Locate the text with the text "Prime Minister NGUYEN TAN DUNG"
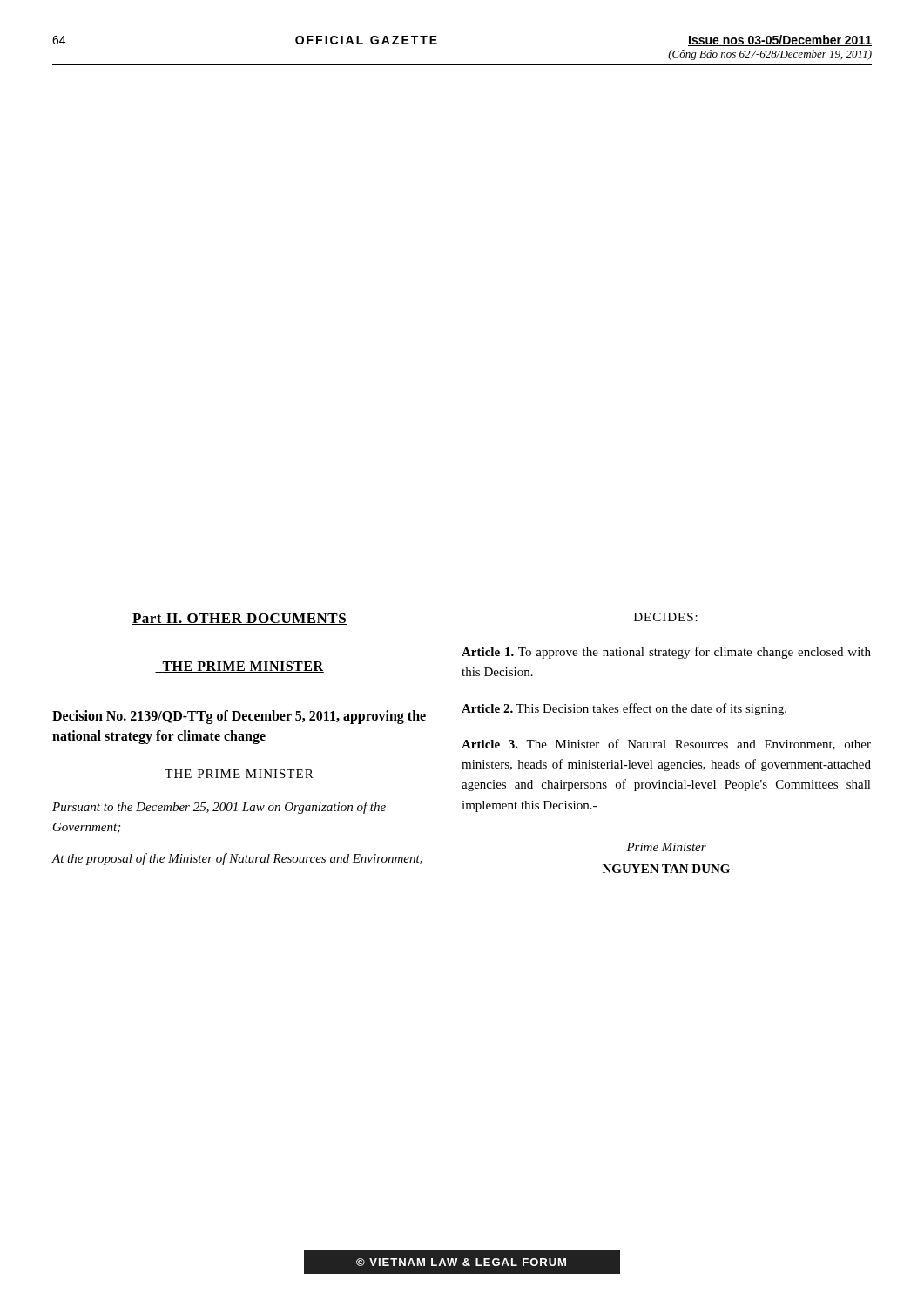The height and width of the screenshot is (1307, 924). [666, 858]
